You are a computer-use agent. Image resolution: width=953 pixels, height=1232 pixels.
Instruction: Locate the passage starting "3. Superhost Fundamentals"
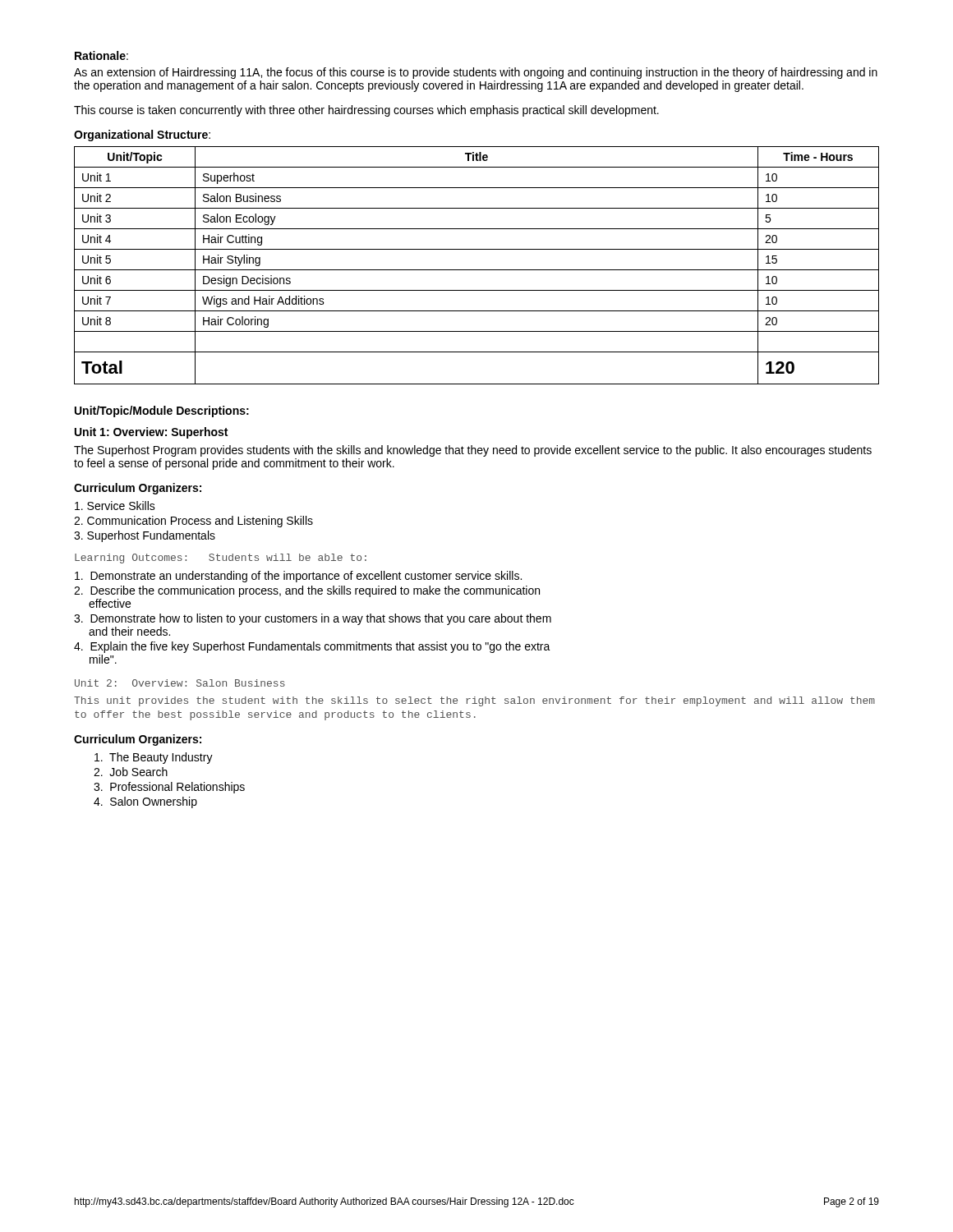pos(145,535)
